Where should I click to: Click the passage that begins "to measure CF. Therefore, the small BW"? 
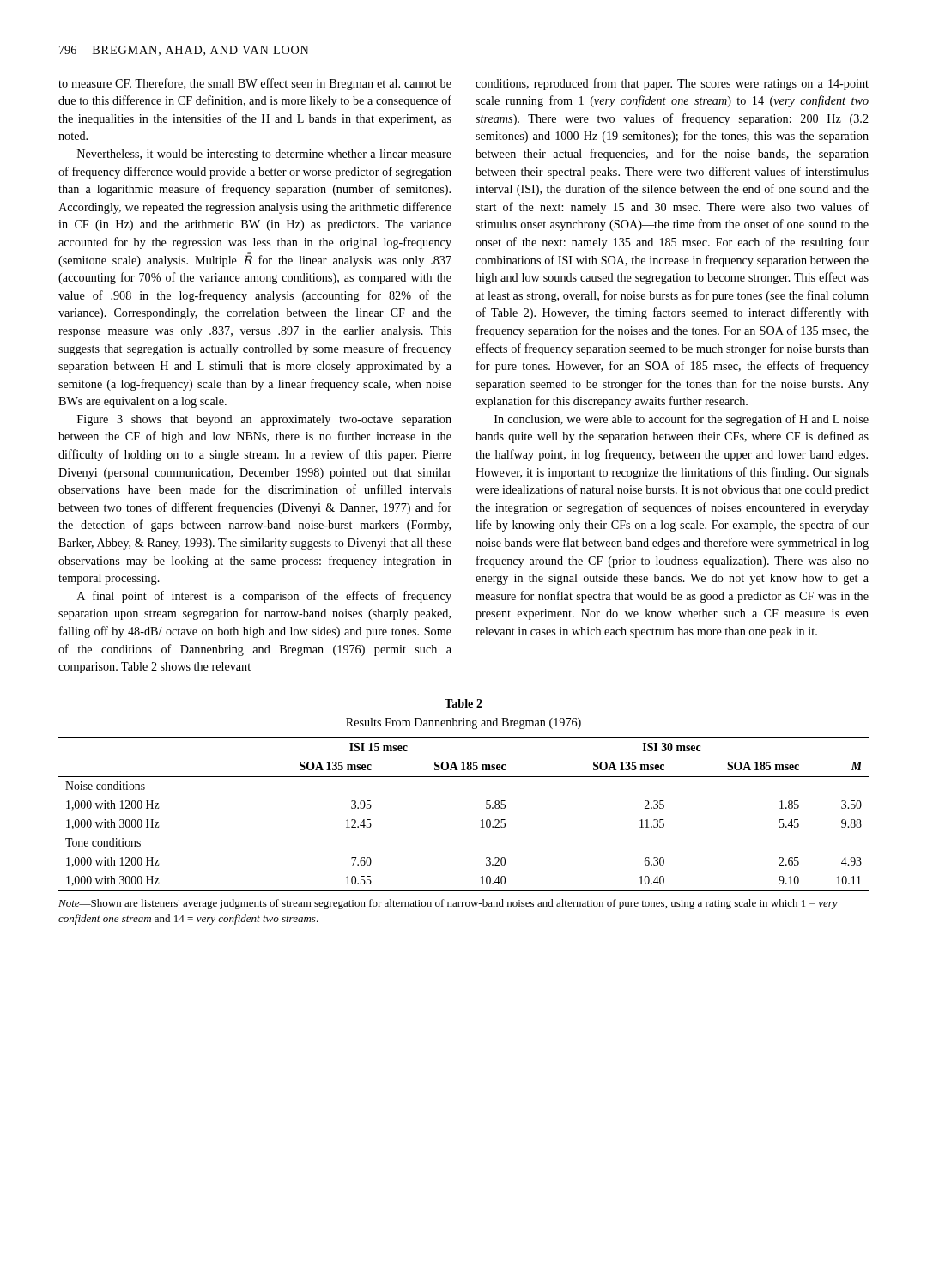(x=255, y=375)
